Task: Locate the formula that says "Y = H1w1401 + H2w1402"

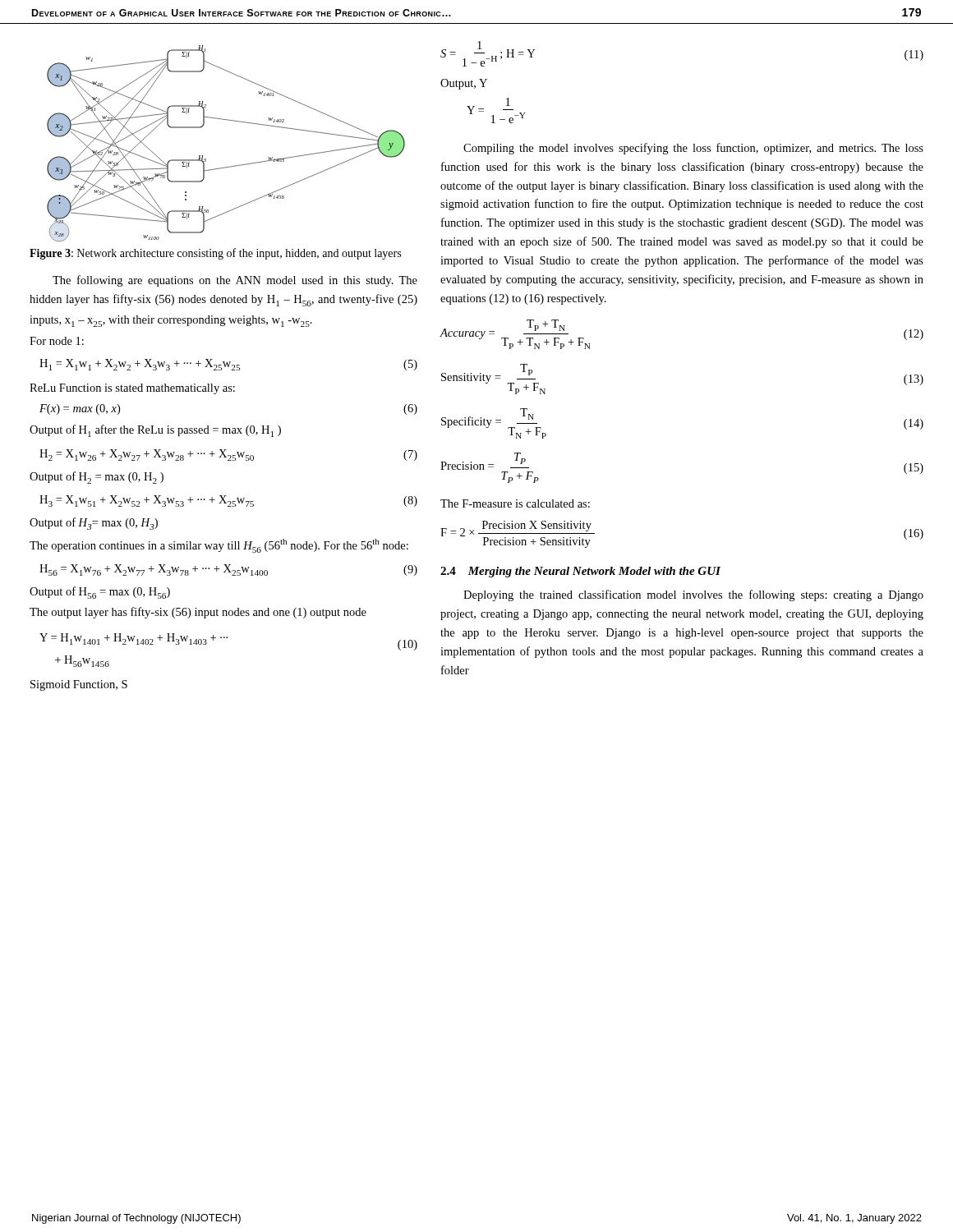Action: (223, 649)
